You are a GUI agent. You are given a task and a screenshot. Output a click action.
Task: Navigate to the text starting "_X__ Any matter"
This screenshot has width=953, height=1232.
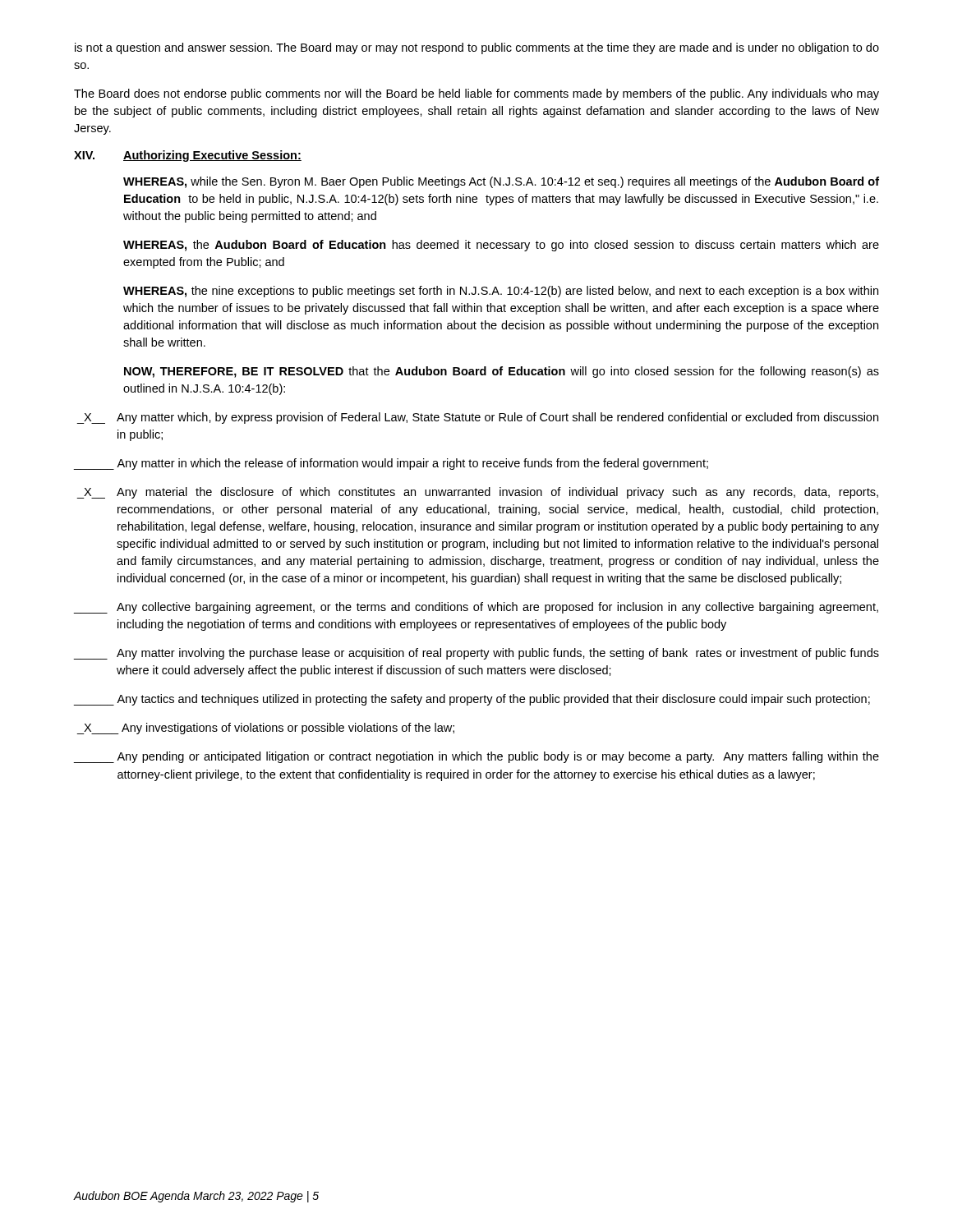point(476,427)
